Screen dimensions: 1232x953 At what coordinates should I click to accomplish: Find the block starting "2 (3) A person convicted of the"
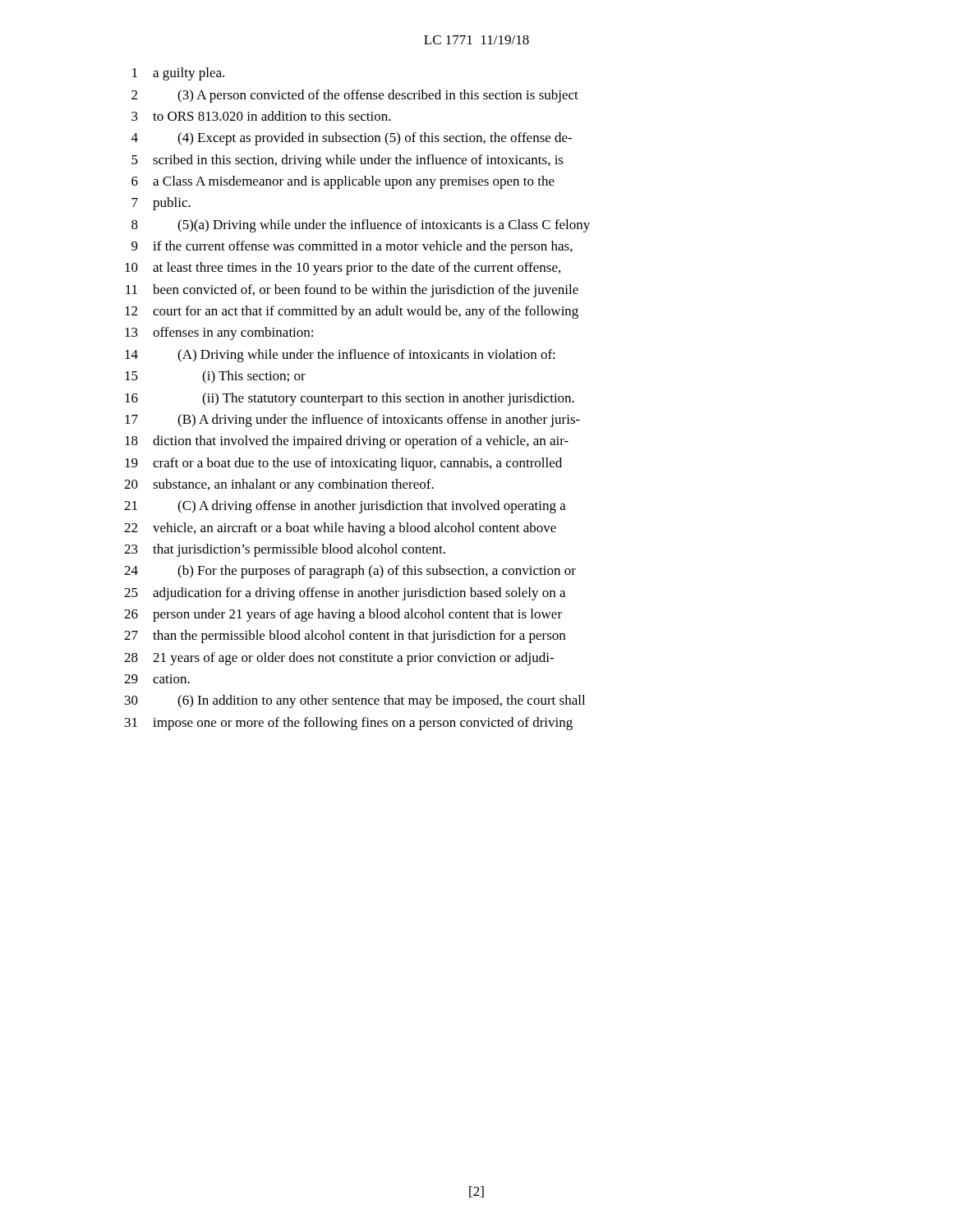tap(485, 95)
